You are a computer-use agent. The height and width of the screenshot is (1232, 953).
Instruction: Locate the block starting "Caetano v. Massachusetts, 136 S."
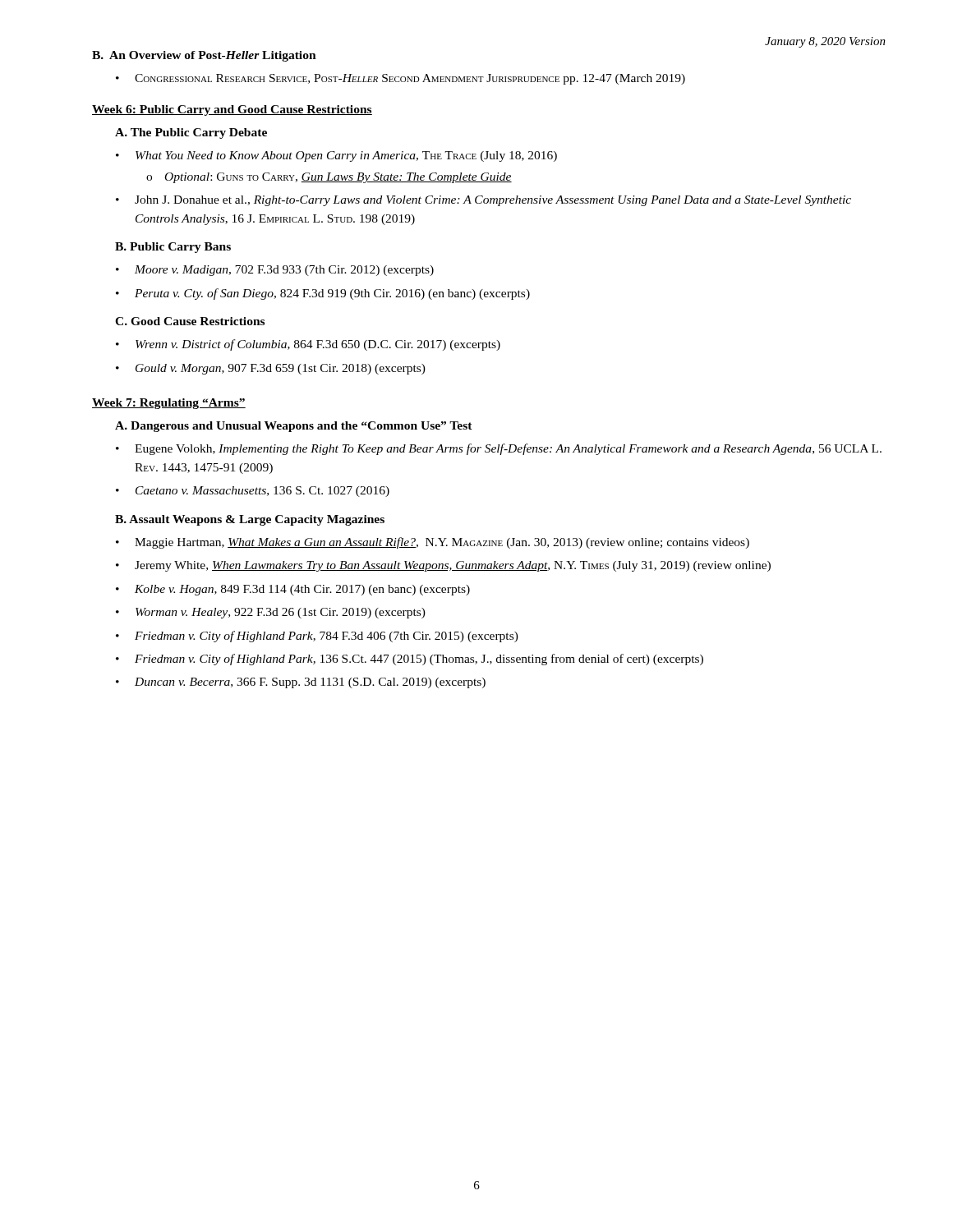coord(262,490)
